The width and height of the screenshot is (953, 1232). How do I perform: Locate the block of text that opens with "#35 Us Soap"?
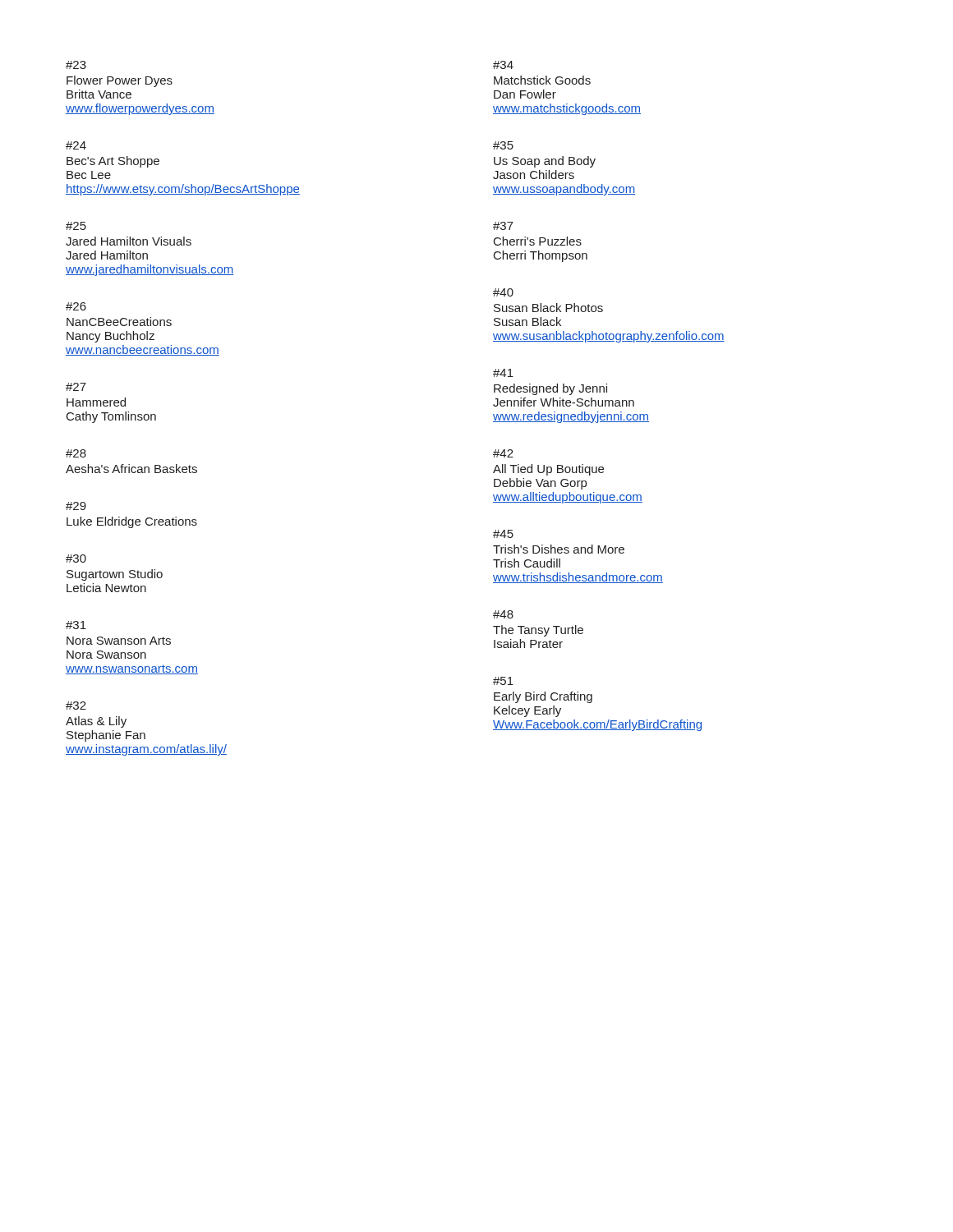503,145
